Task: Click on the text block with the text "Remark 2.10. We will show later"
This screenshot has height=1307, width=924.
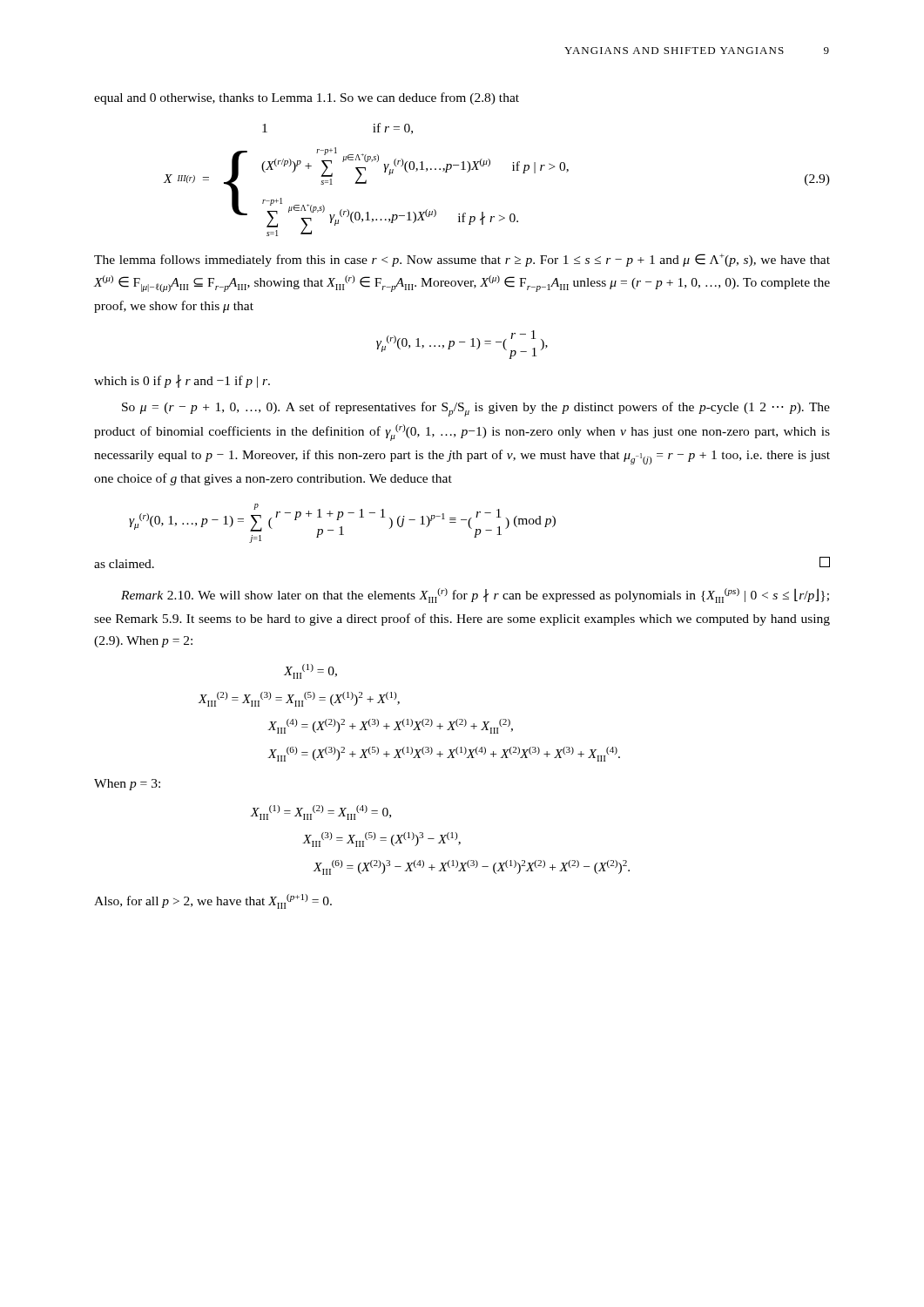Action: pos(462,617)
